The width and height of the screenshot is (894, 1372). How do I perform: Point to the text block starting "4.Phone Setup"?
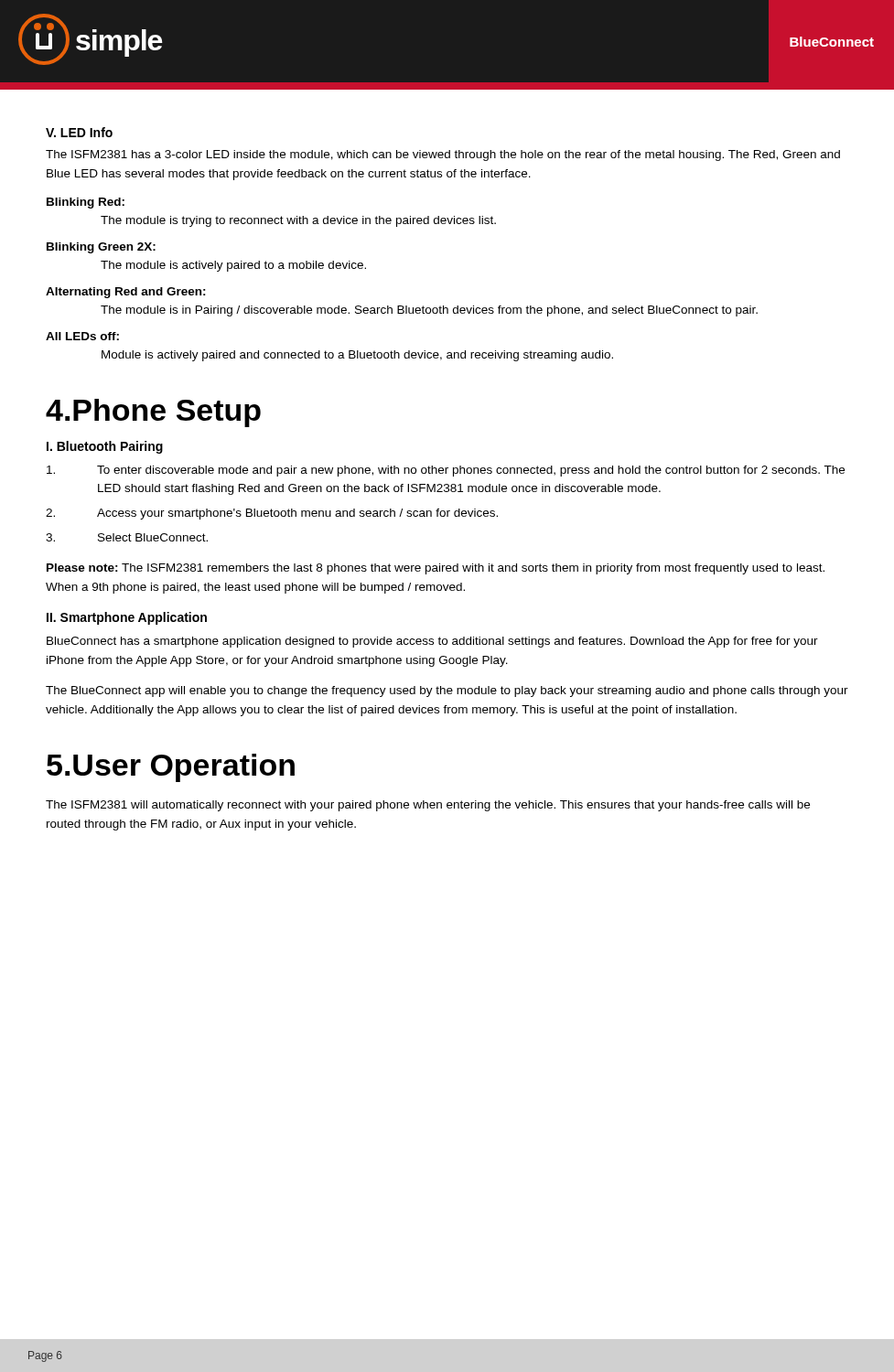[154, 409]
